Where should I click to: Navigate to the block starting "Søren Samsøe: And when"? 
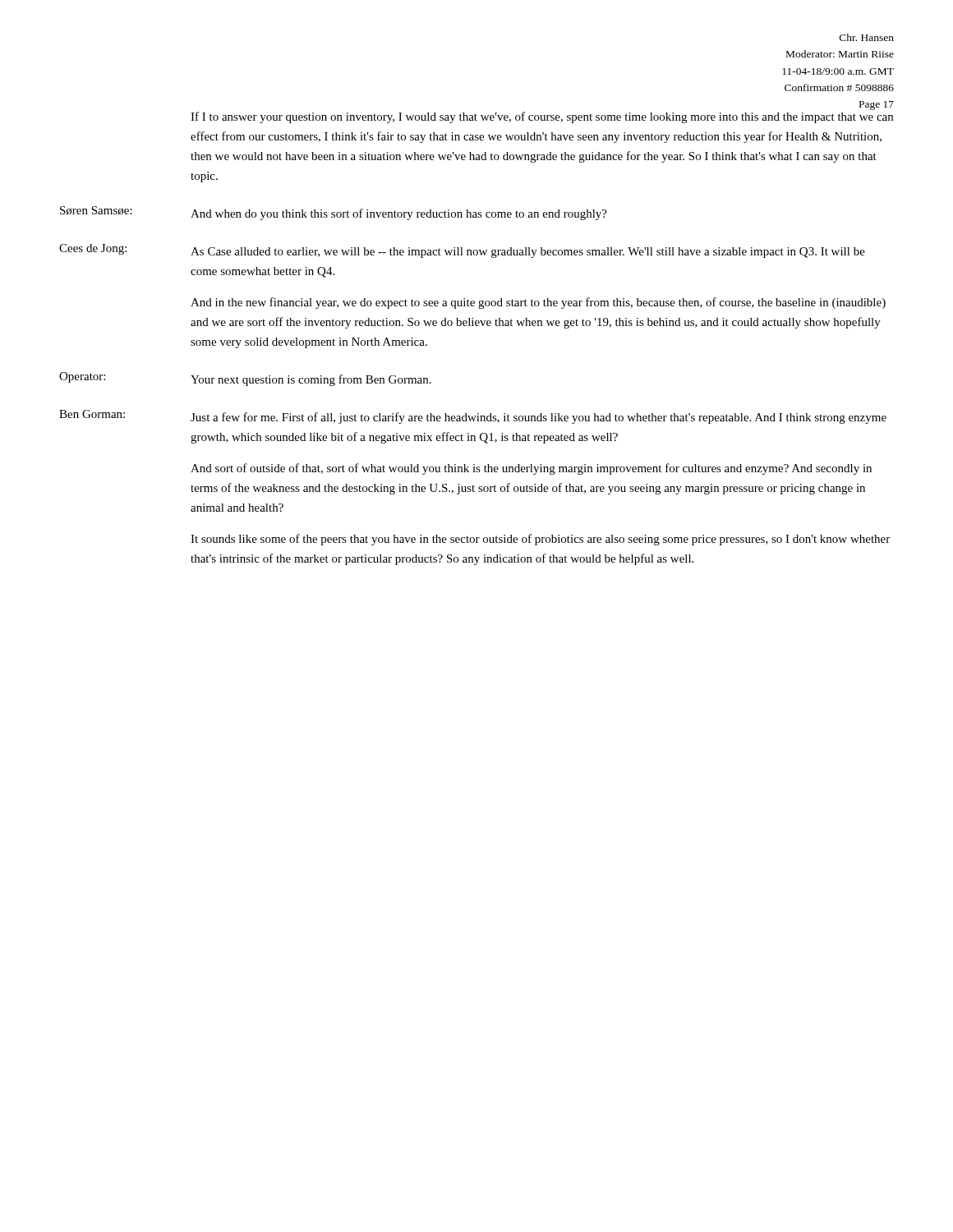[x=476, y=214]
